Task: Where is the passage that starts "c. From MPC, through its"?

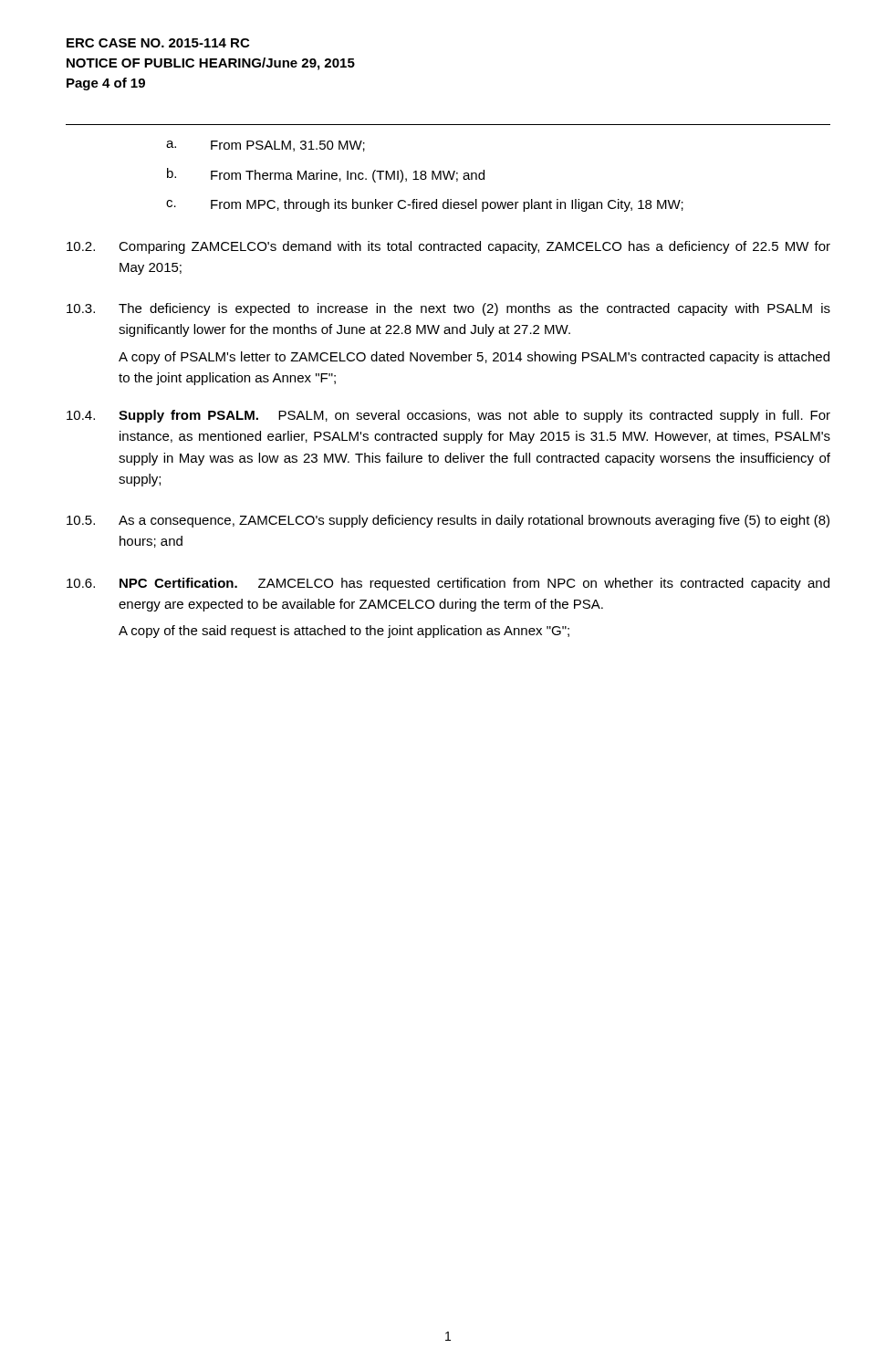Action: click(x=448, y=205)
